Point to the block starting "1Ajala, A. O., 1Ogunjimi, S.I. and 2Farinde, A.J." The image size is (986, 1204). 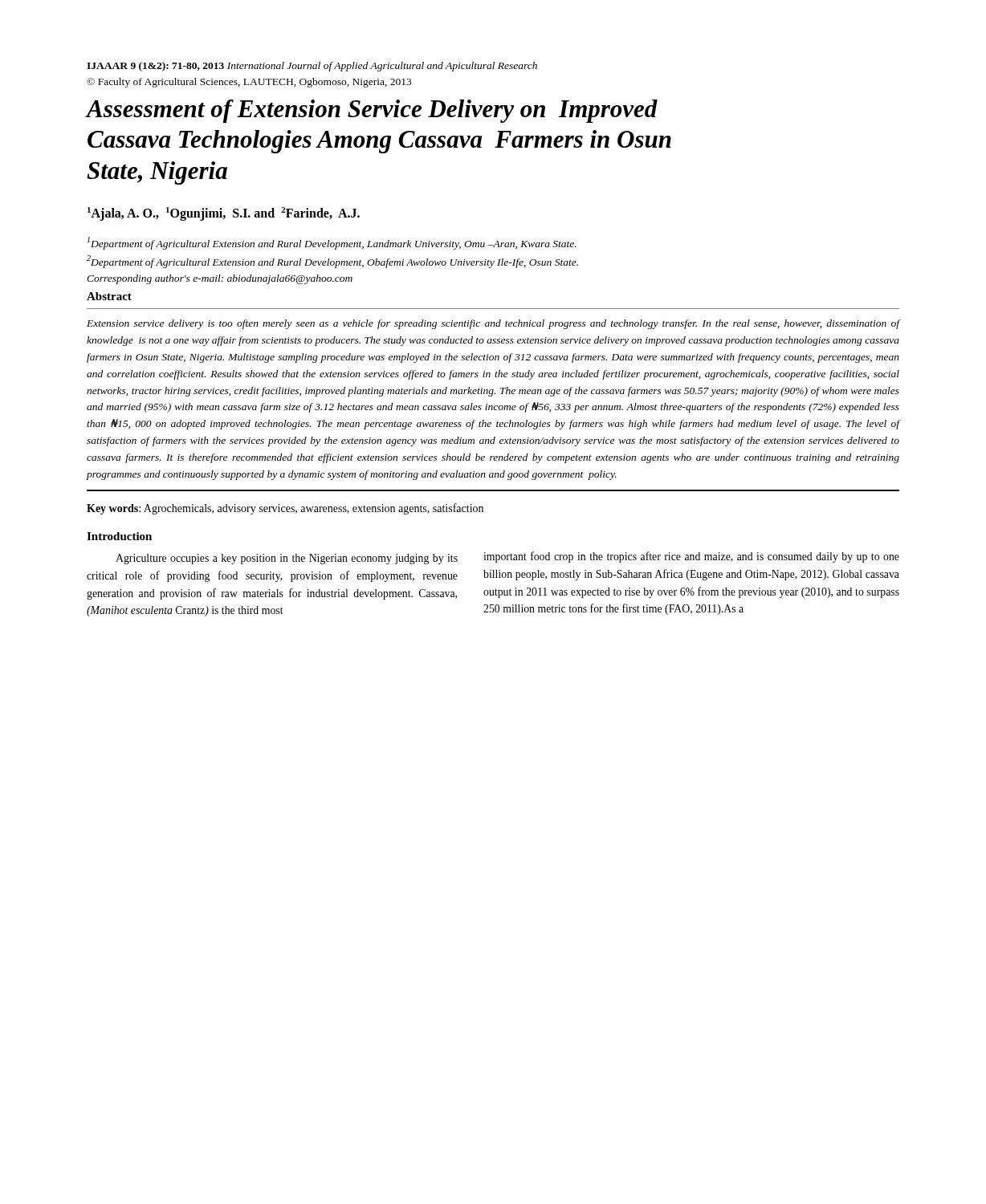223,212
